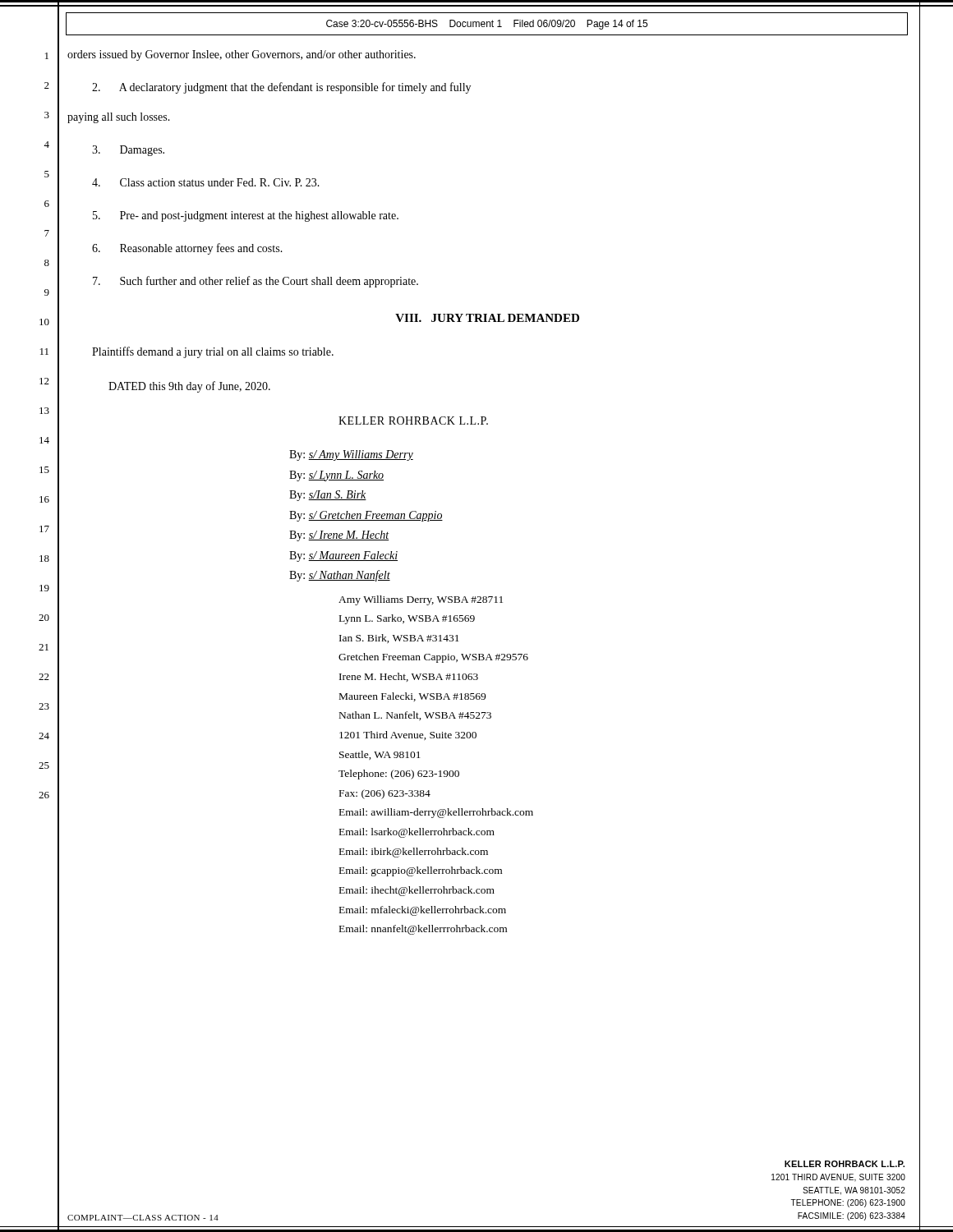Image resolution: width=953 pixels, height=1232 pixels.
Task: Click where it says "paying all such losses."
Action: pyautogui.click(x=119, y=117)
